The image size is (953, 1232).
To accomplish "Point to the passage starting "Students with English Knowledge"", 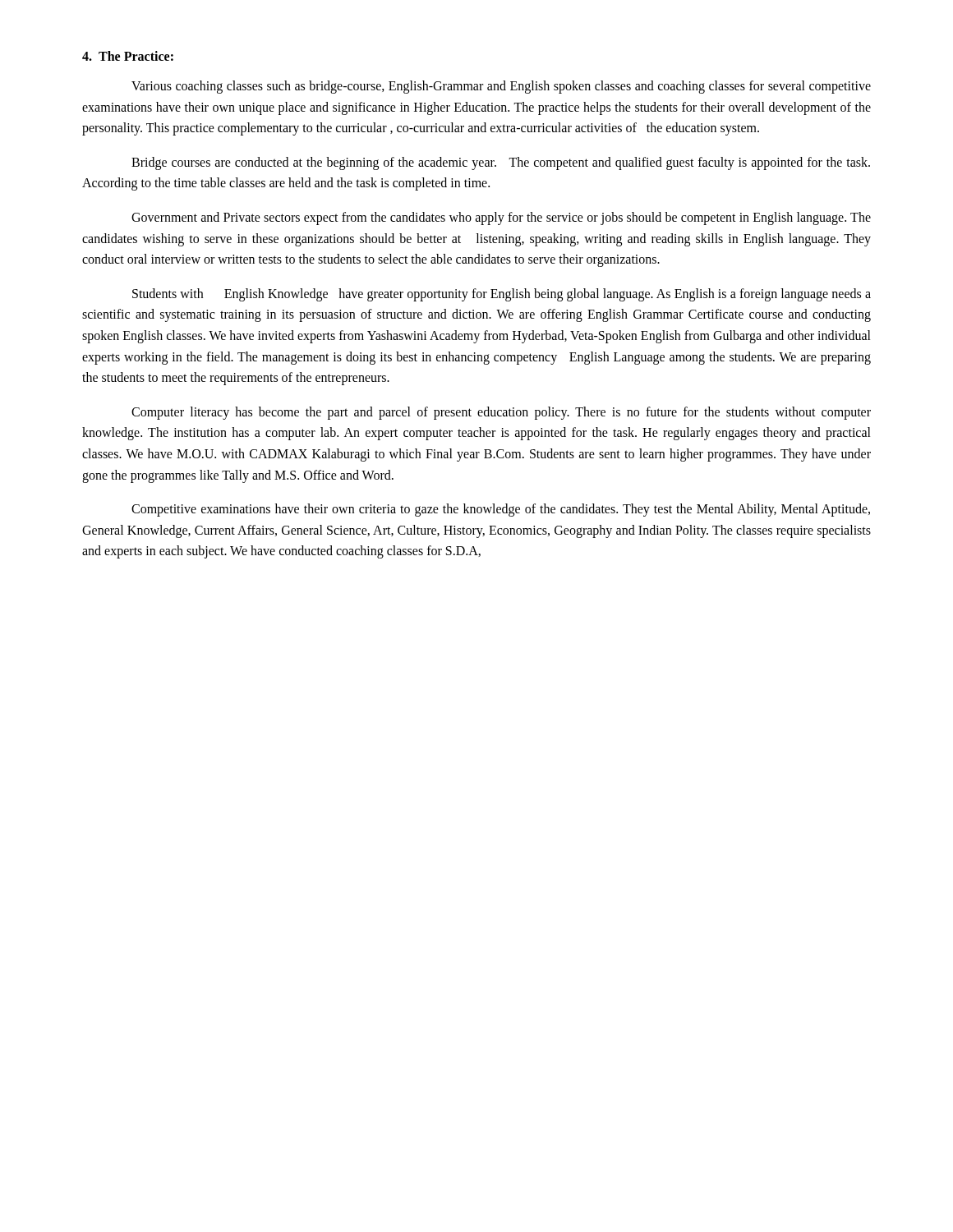I will pyautogui.click(x=476, y=335).
